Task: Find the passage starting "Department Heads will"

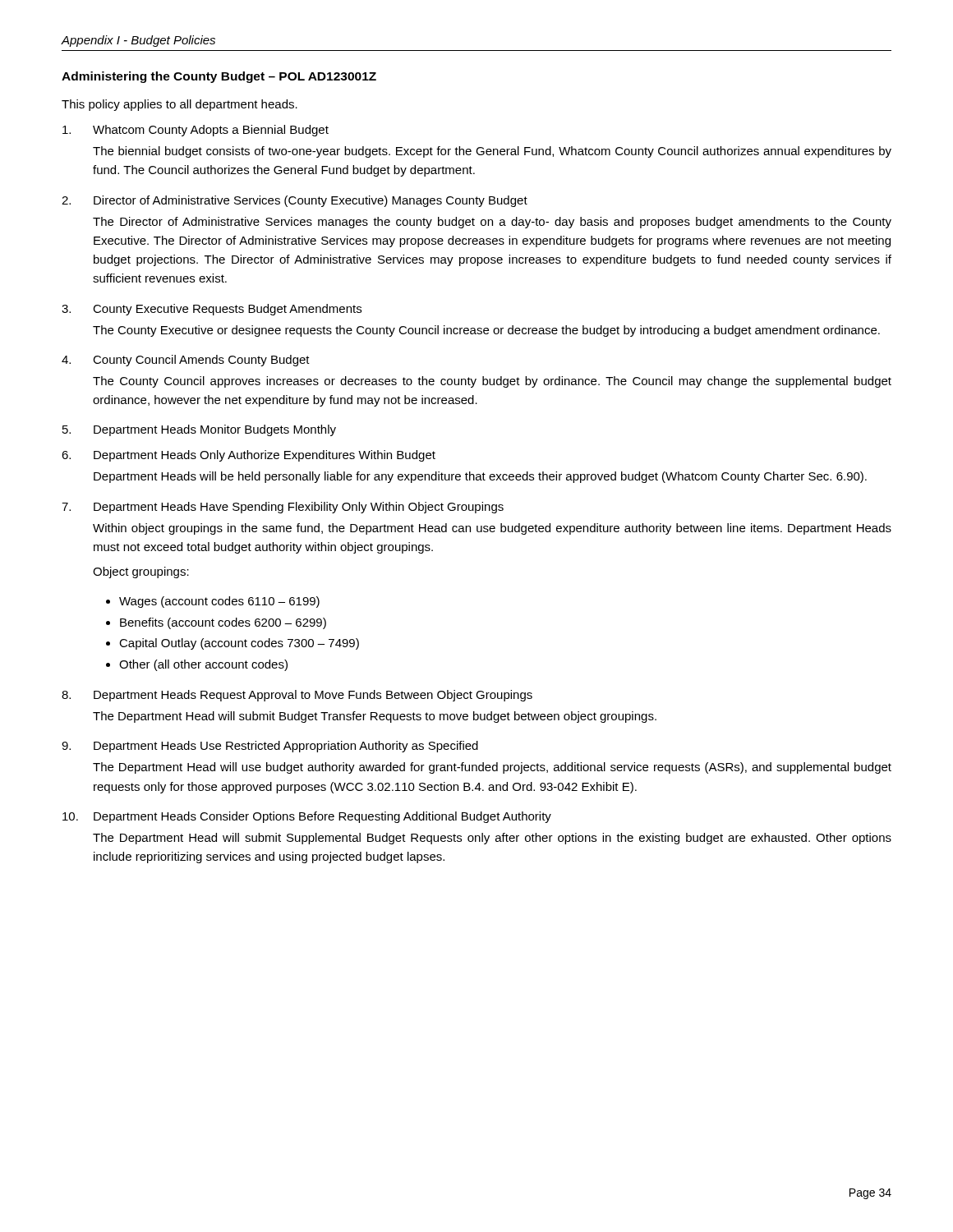Action: (x=480, y=476)
